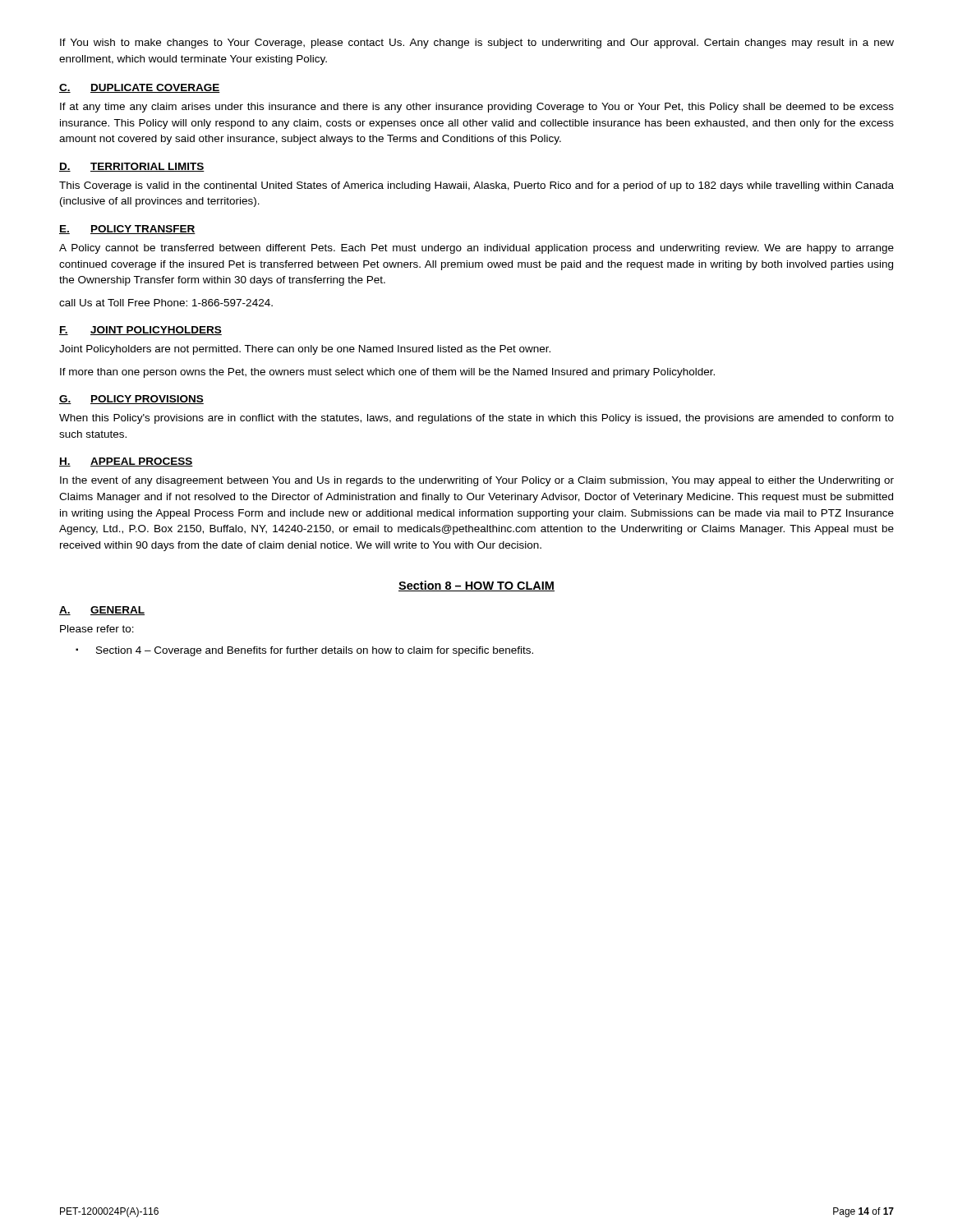Locate the region starting "When this Policy's provisions are in conflict"
This screenshot has width=953, height=1232.
pos(476,426)
